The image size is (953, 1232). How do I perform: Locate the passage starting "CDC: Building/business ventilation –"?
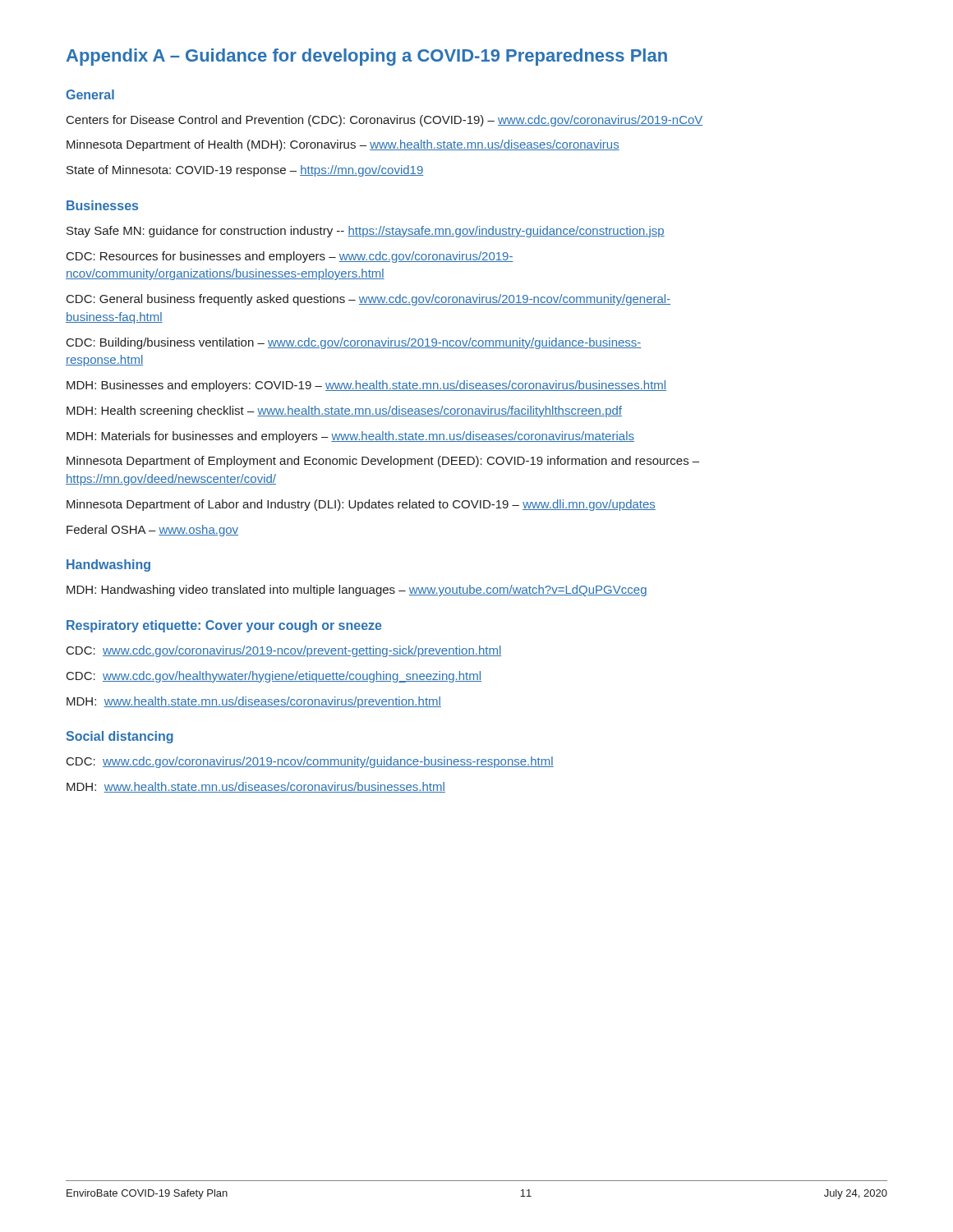point(353,351)
